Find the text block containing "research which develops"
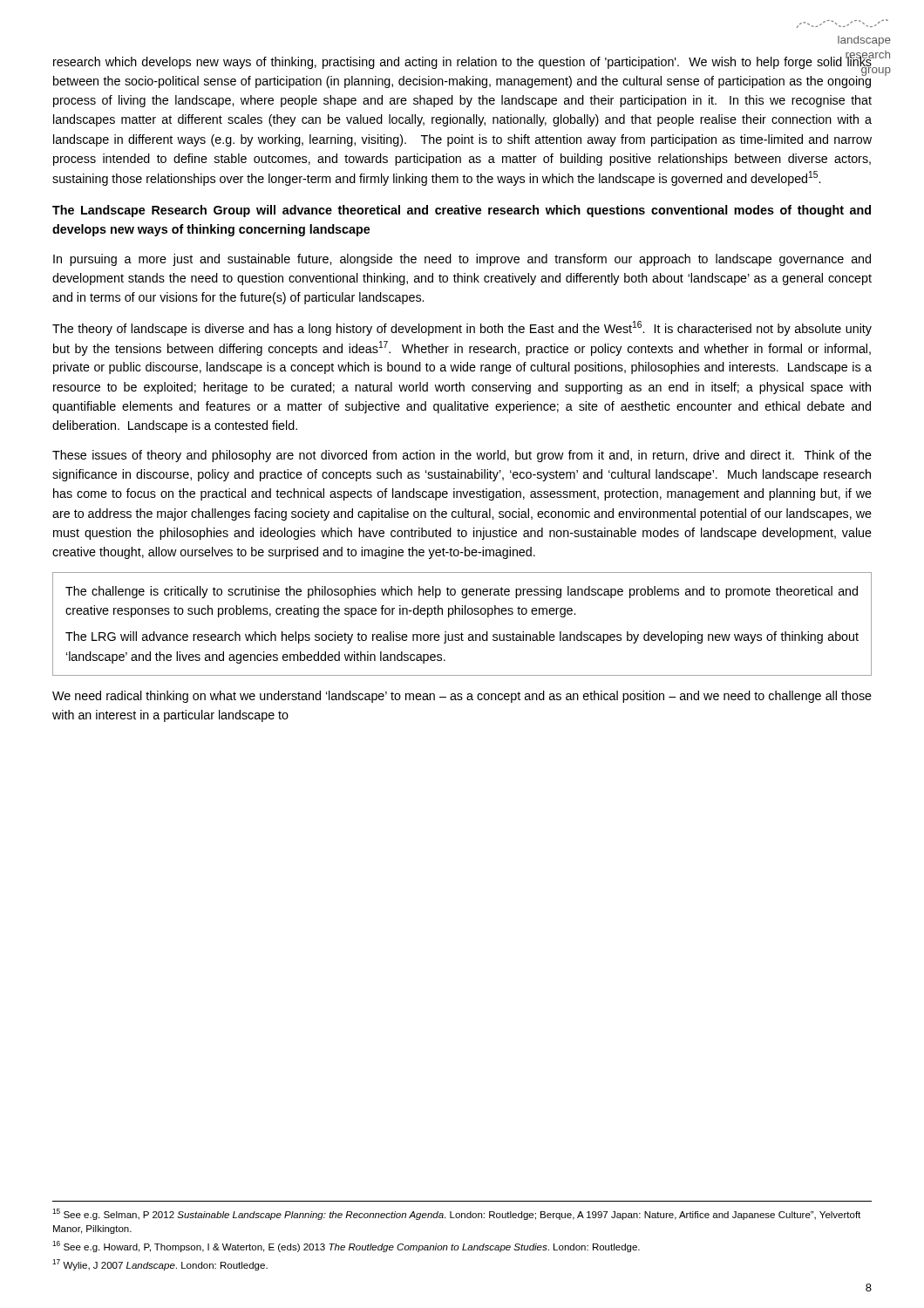Viewport: 924px width, 1308px height. click(462, 120)
